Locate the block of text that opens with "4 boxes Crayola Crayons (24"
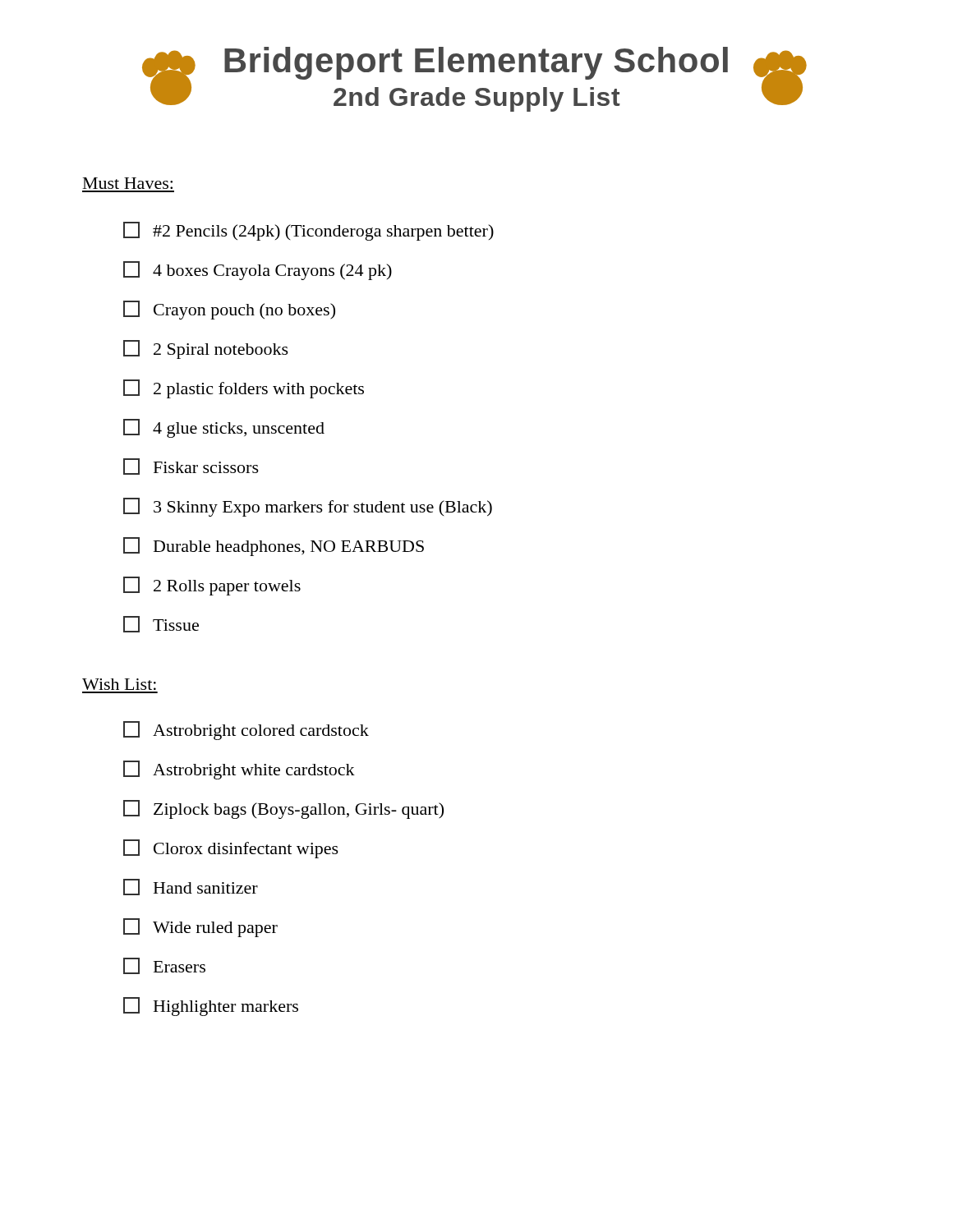This screenshot has height=1232, width=953. pyautogui.click(x=258, y=270)
